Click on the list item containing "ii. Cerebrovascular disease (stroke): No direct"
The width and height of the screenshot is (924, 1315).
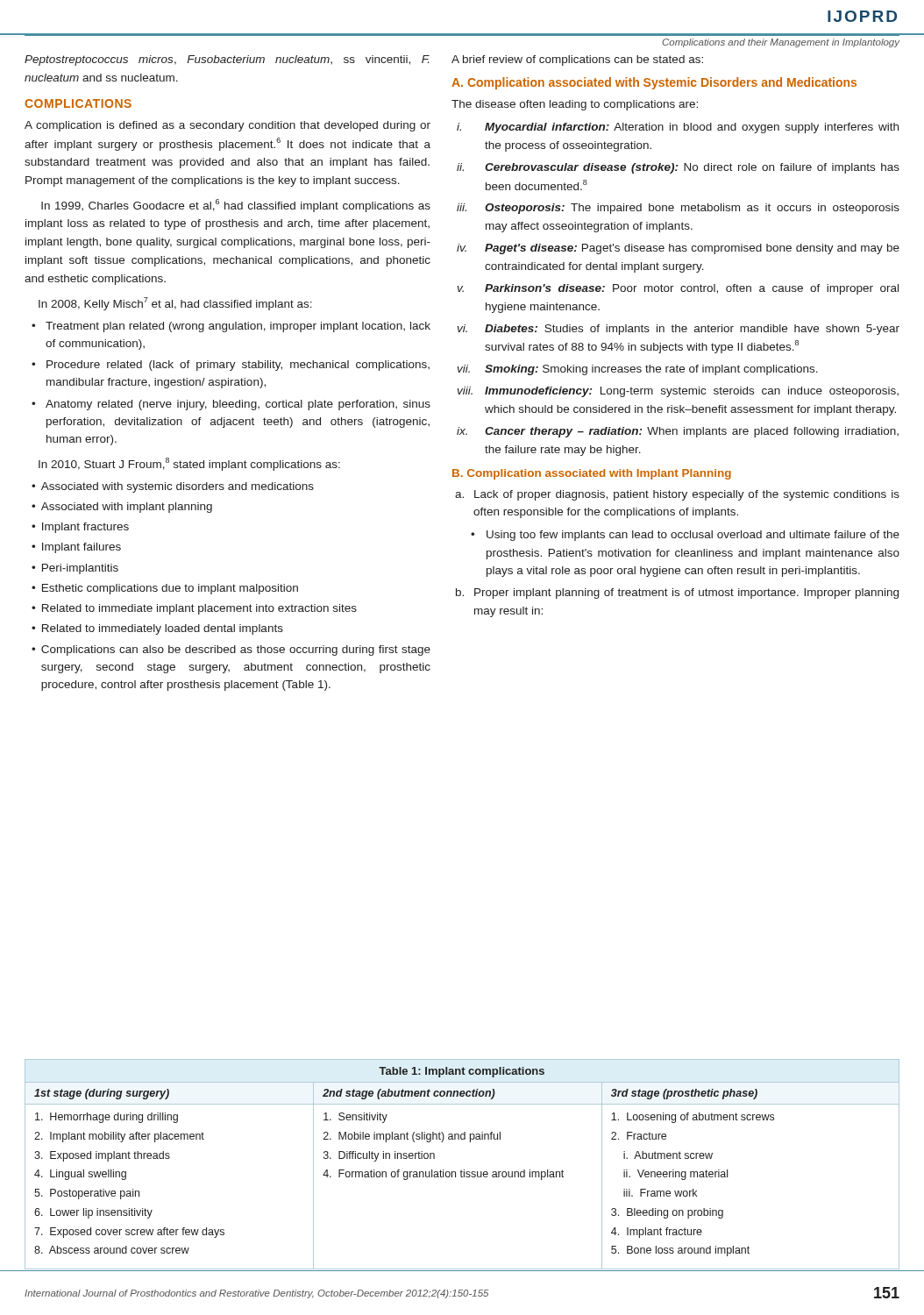coord(678,177)
